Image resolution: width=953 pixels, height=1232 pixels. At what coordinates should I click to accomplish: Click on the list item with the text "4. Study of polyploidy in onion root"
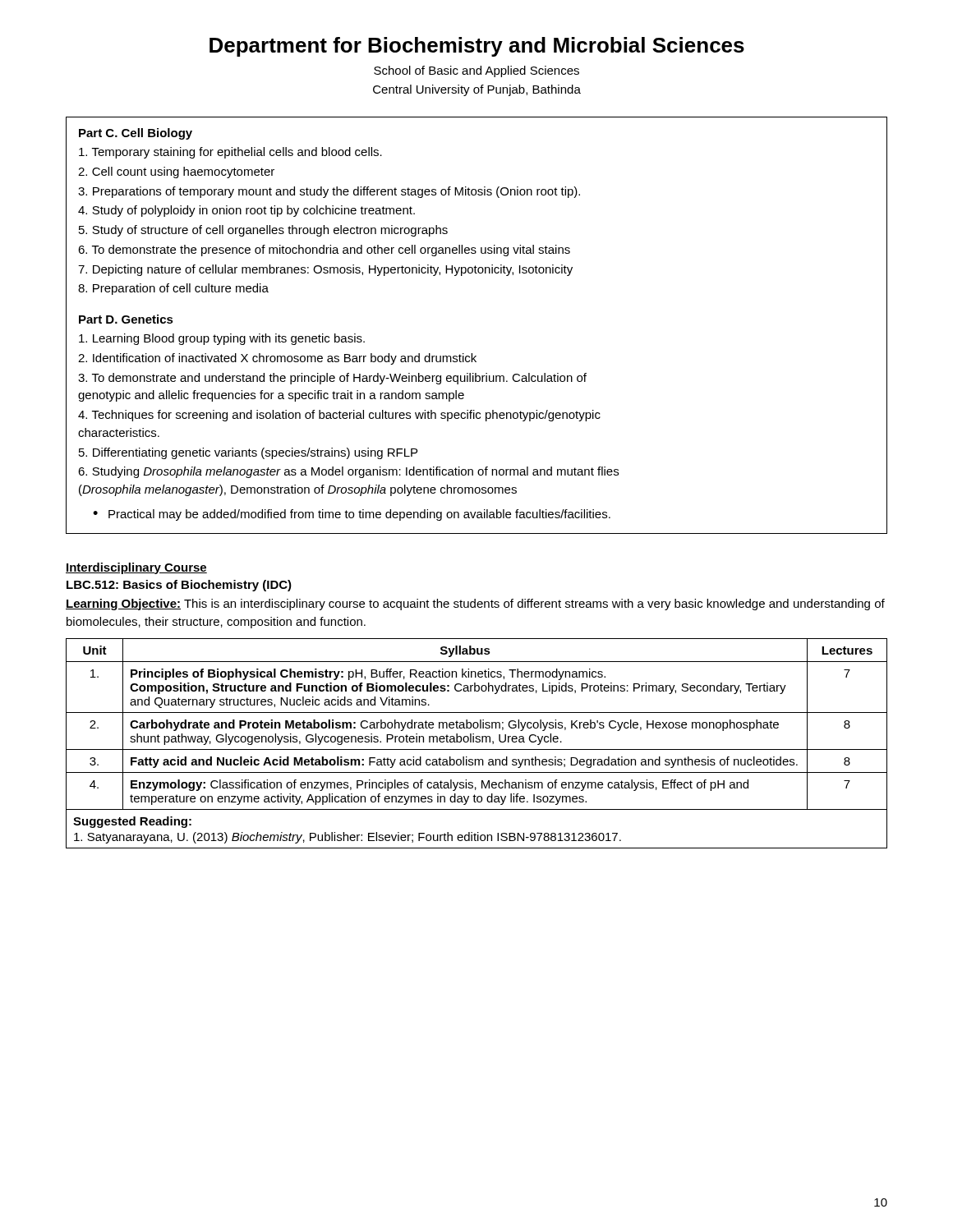tap(247, 210)
